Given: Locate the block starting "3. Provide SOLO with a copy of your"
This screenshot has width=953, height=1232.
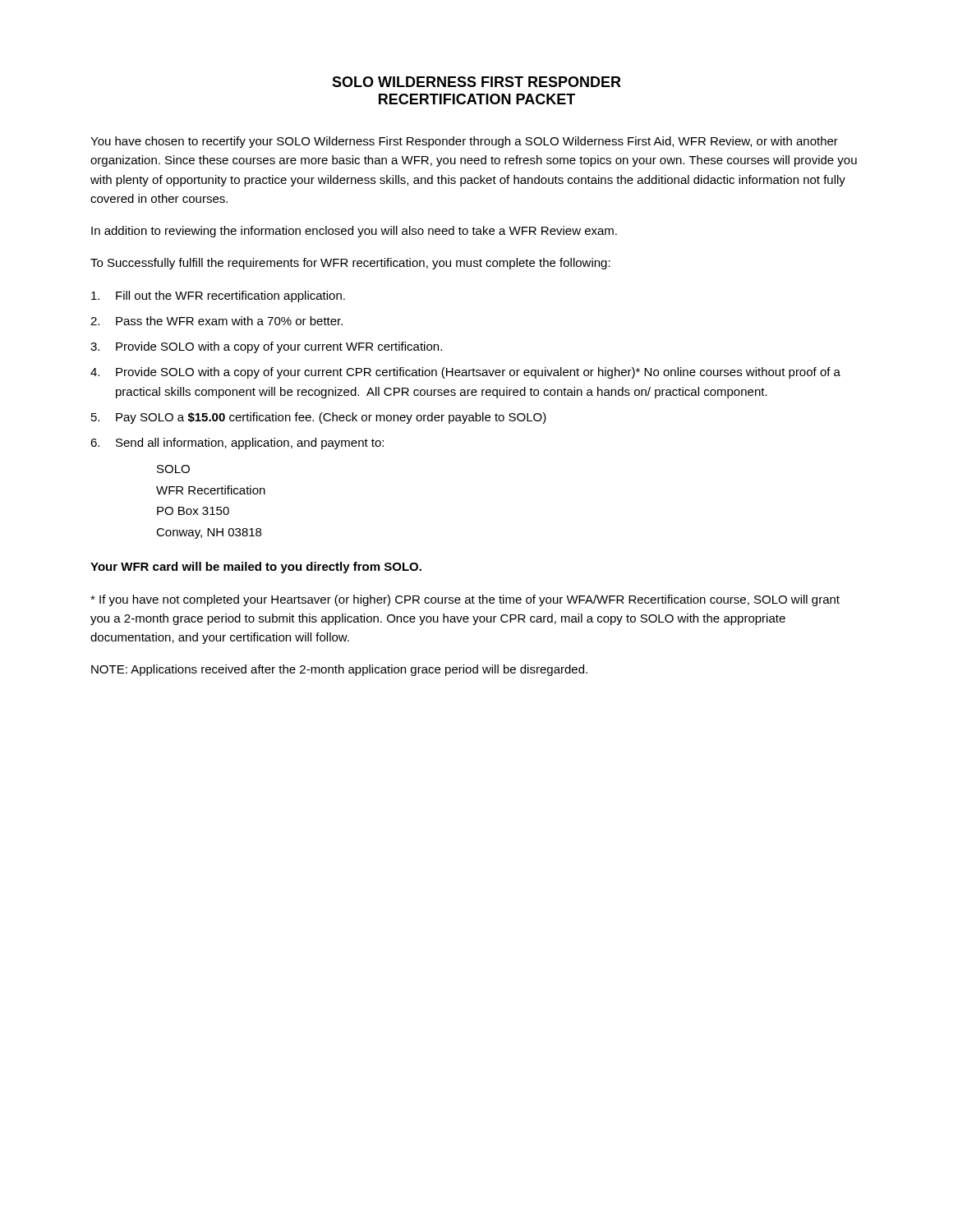Looking at the screenshot, I should click(x=266, y=347).
